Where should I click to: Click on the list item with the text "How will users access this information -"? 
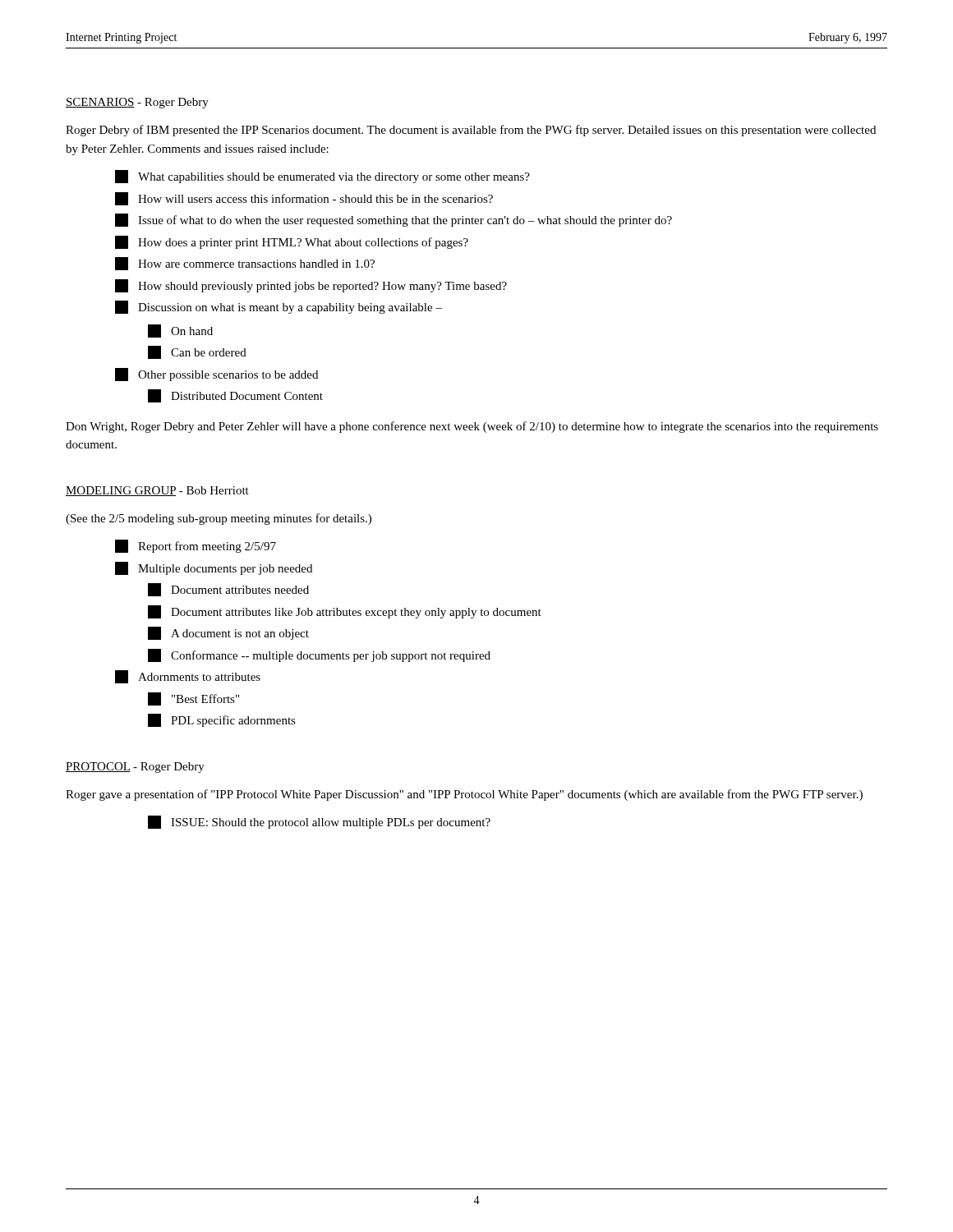[x=304, y=199]
